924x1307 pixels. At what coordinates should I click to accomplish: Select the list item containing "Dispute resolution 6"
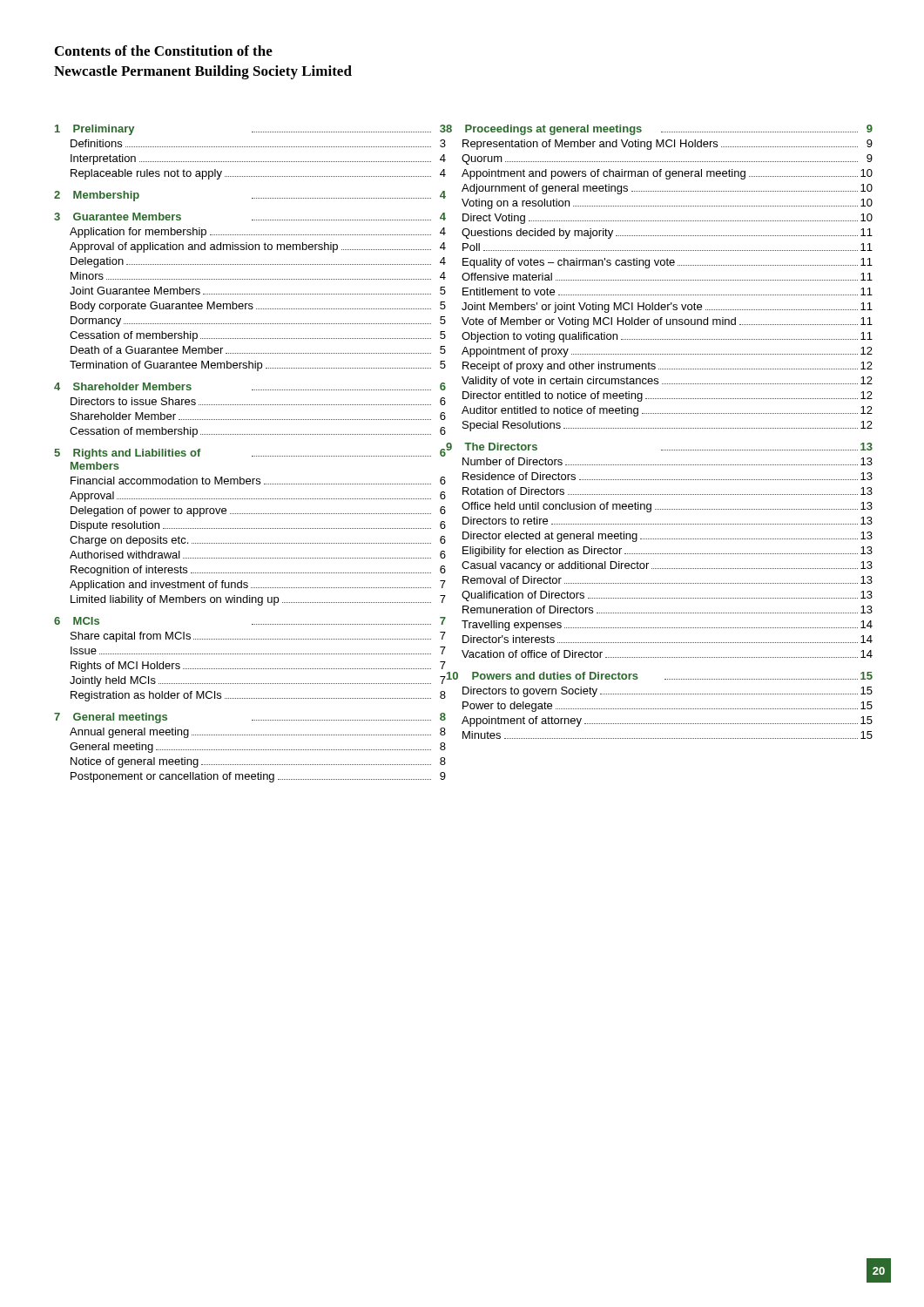(x=258, y=525)
